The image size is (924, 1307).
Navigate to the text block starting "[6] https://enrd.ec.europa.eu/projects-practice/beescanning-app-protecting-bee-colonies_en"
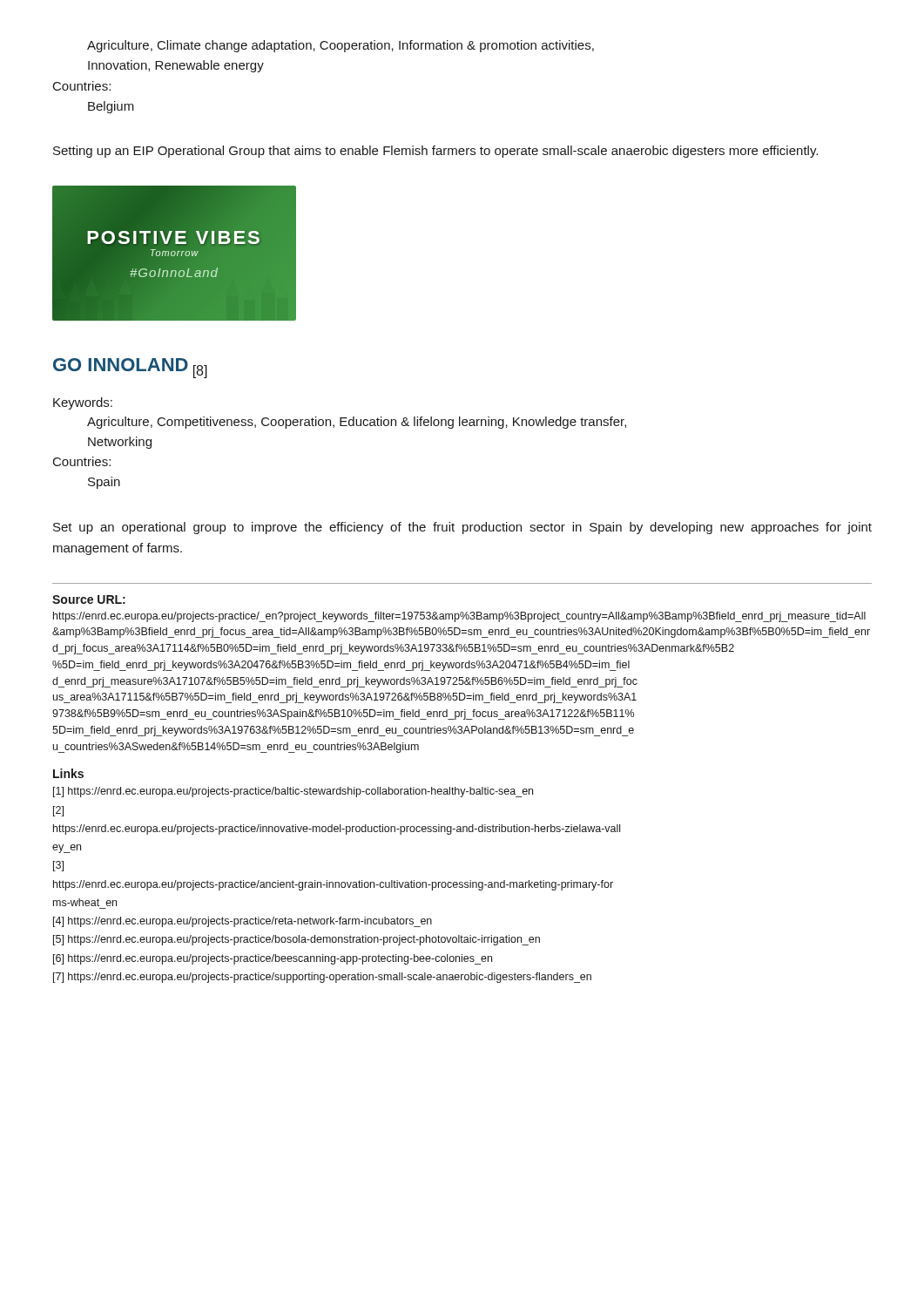click(273, 958)
